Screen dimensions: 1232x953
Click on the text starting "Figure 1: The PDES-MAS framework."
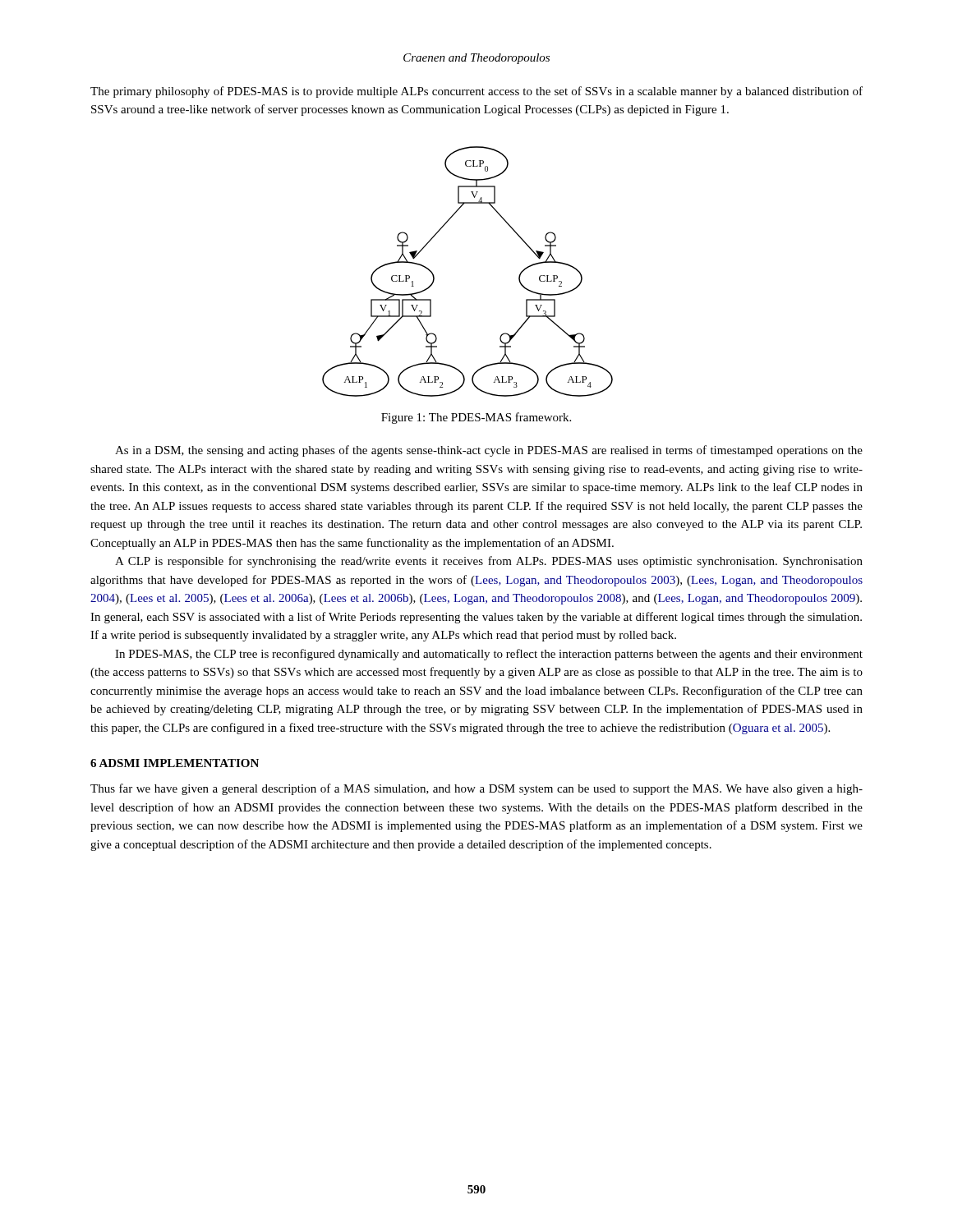click(x=476, y=417)
